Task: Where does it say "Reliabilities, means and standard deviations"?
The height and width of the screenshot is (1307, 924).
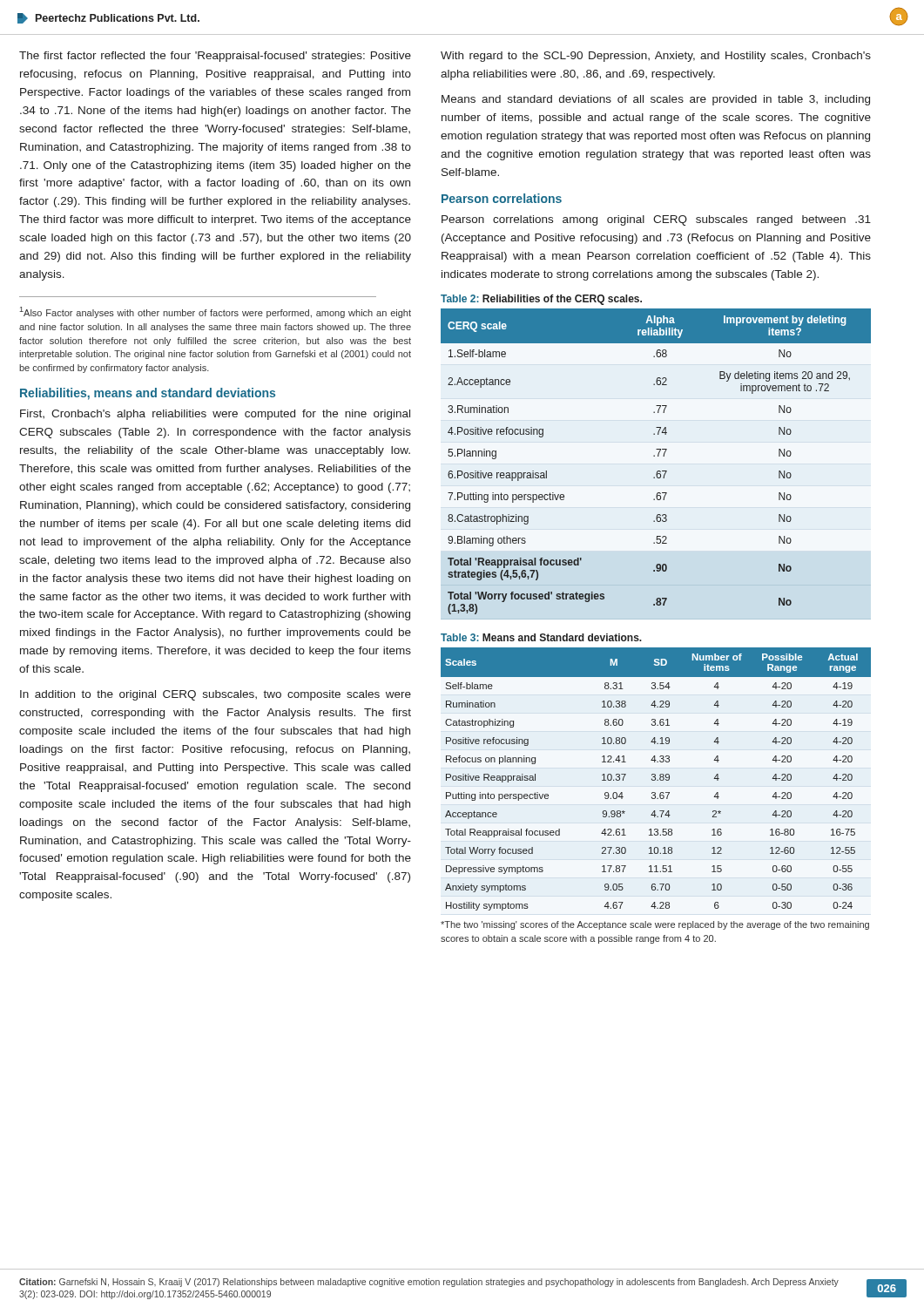Action: pos(148,393)
